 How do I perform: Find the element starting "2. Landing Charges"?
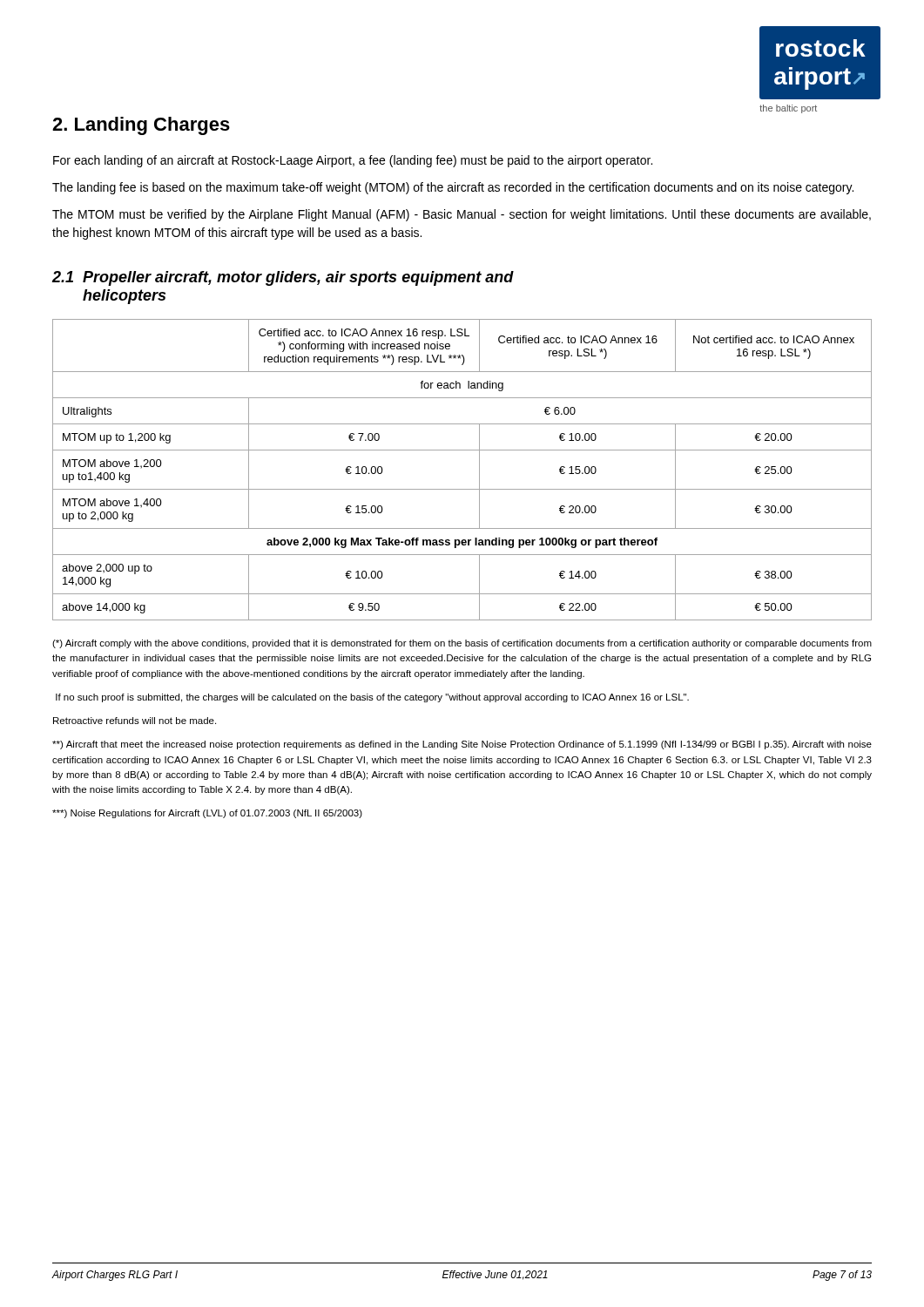tap(141, 126)
